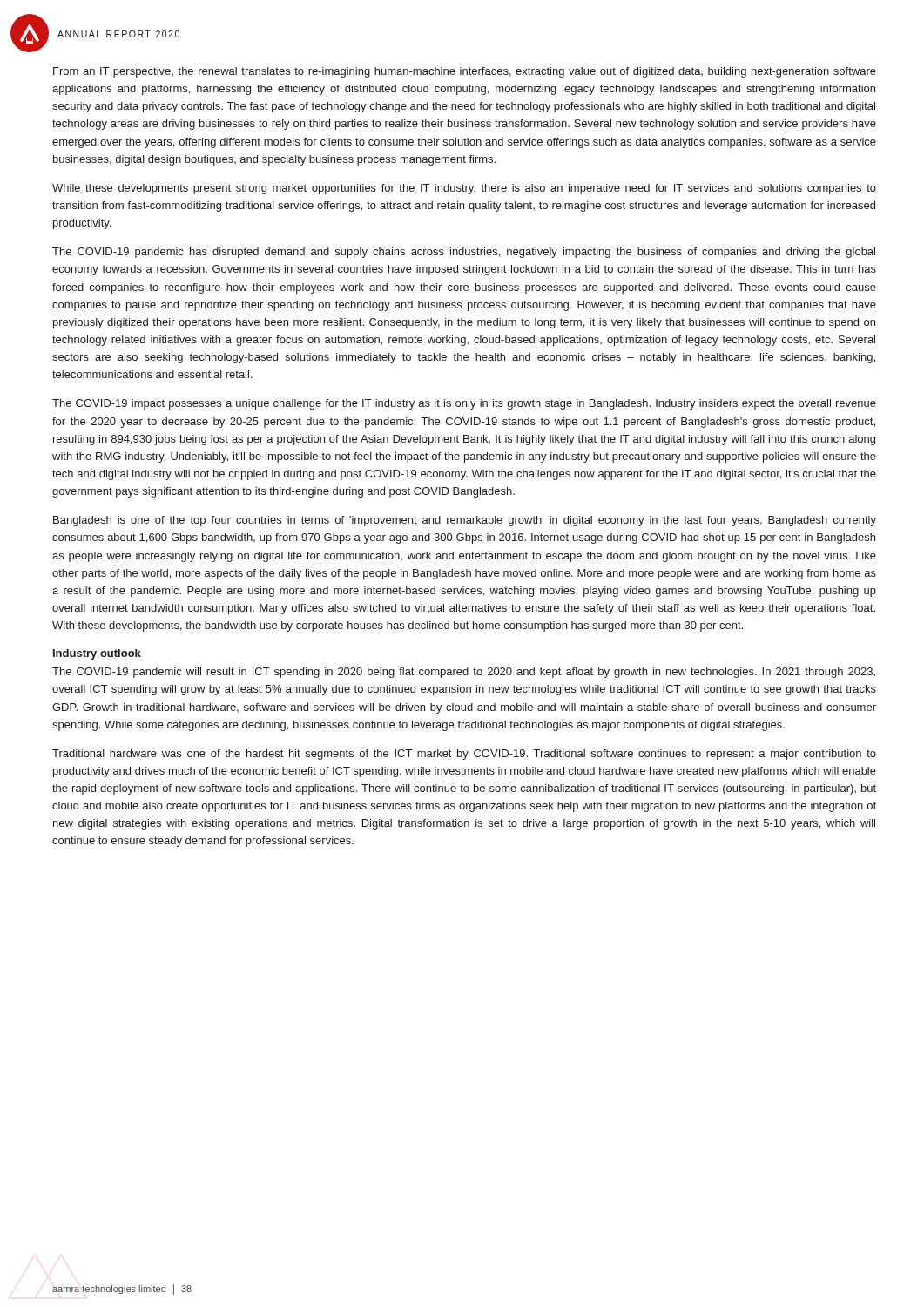Select the block starting "Bangladesh is one of the"
The image size is (924, 1307).
coord(464,573)
